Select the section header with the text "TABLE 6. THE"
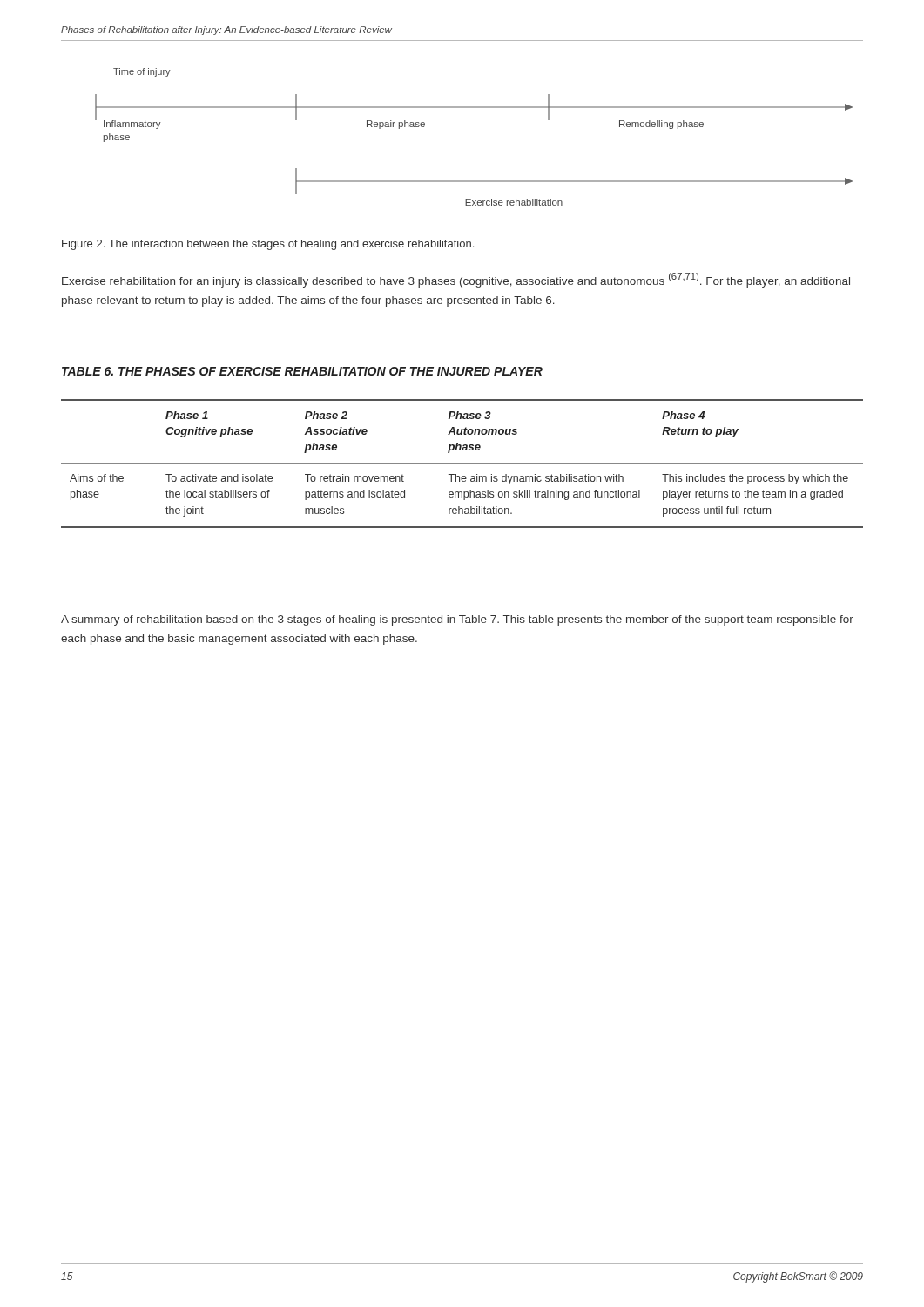This screenshot has height=1307, width=924. tap(302, 371)
